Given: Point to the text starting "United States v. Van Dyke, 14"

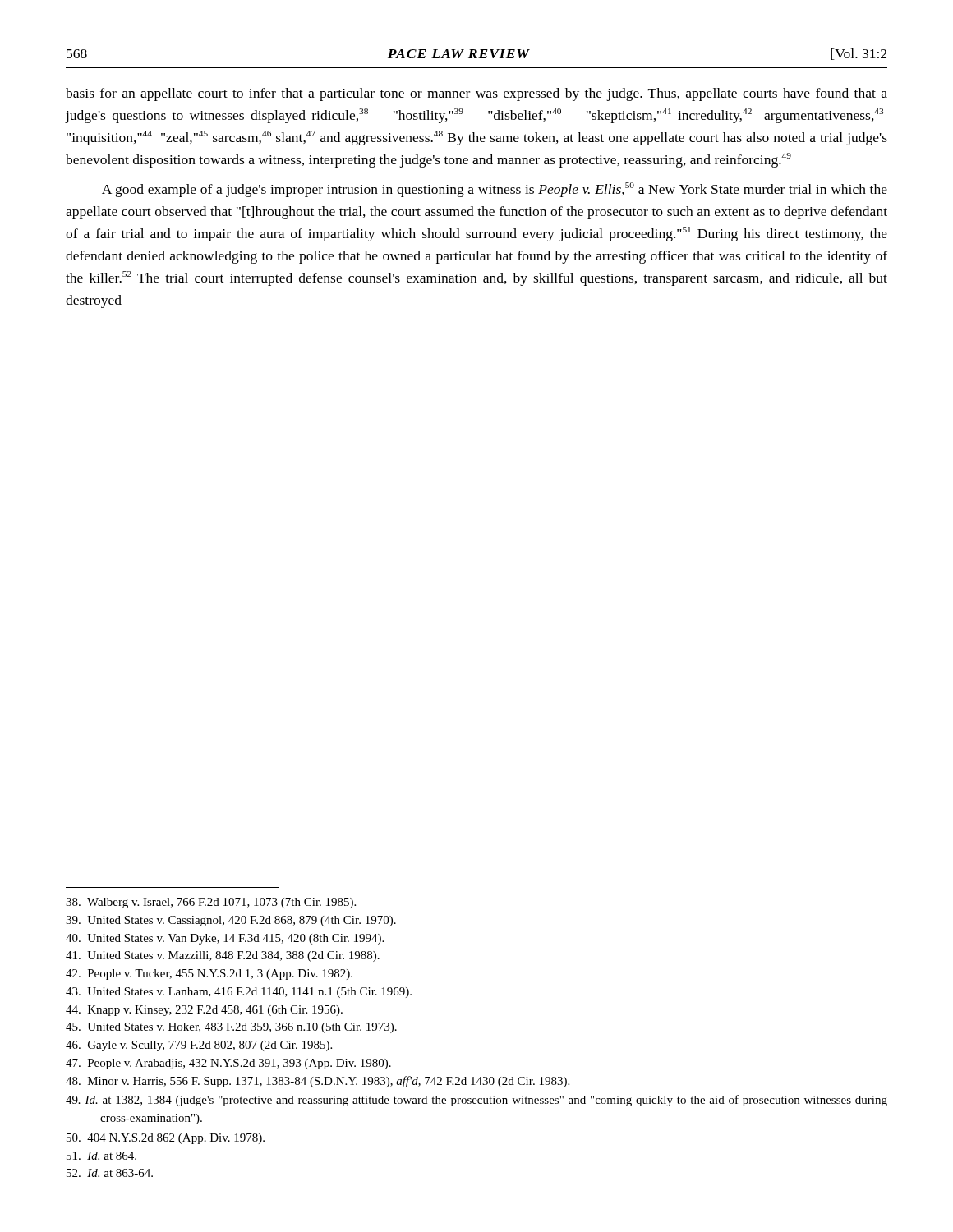Looking at the screenshot, I should [225, 938].
